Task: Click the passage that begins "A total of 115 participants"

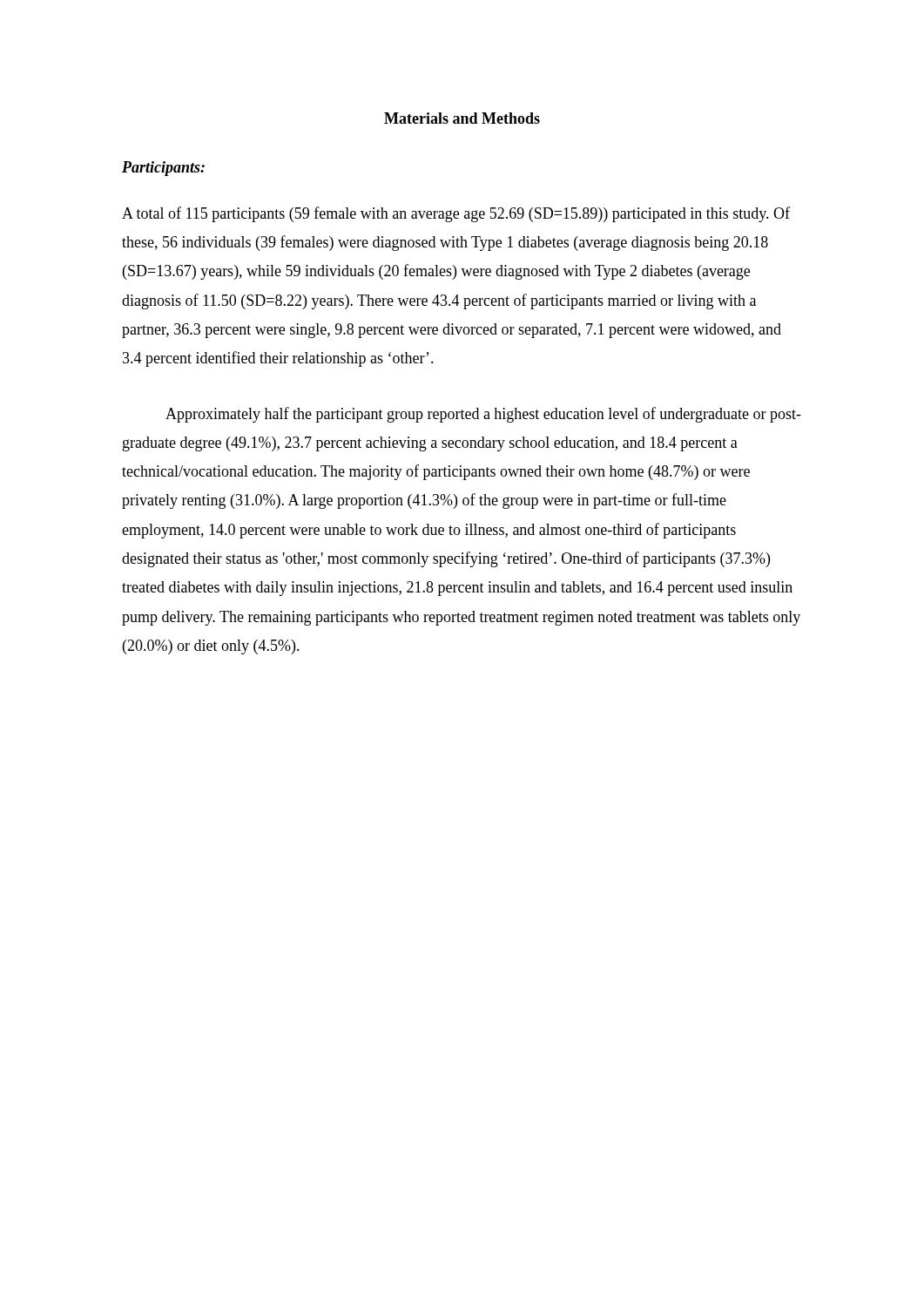Action: pos(456,286)
